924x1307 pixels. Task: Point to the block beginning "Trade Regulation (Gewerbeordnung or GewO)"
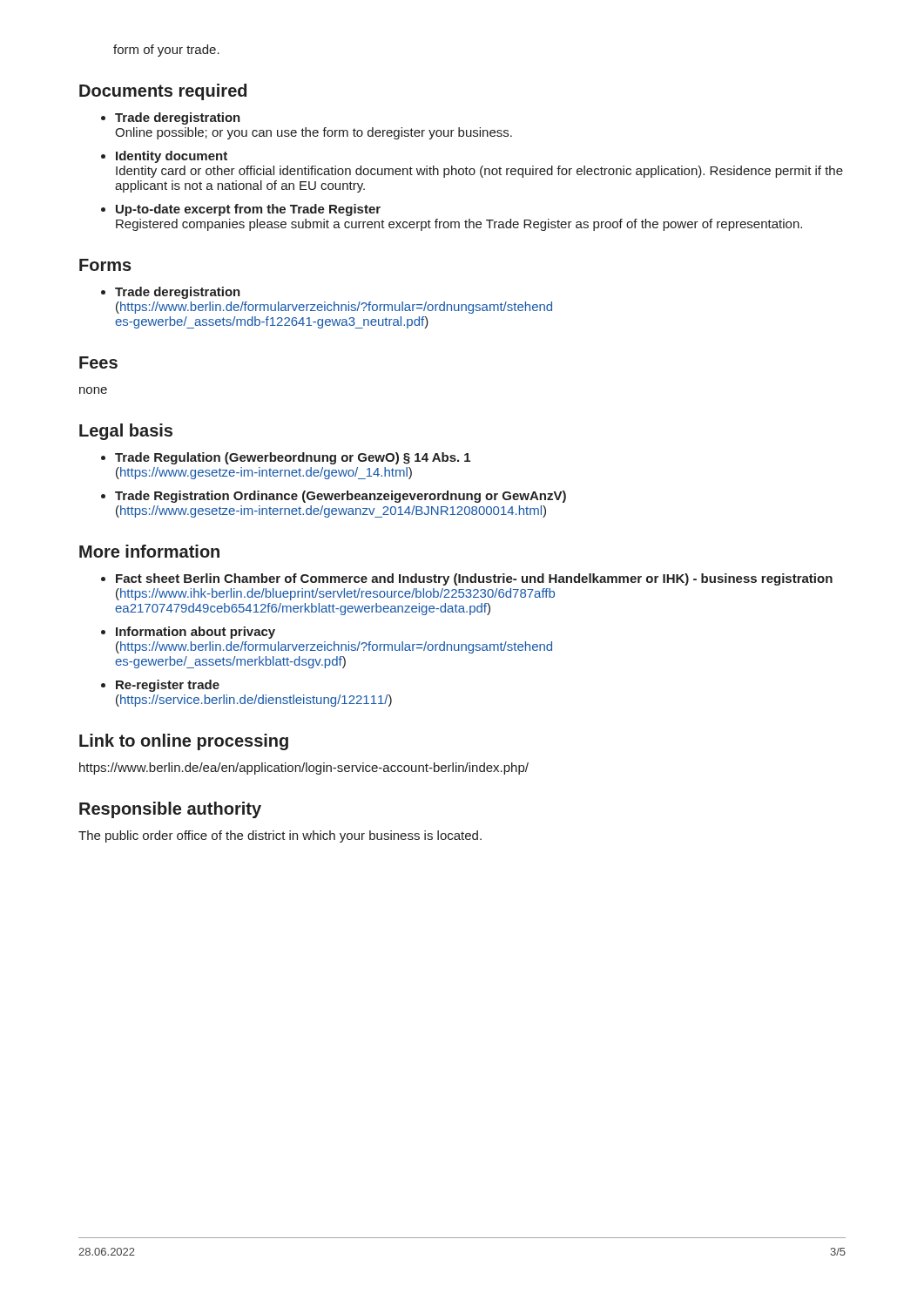471,464
